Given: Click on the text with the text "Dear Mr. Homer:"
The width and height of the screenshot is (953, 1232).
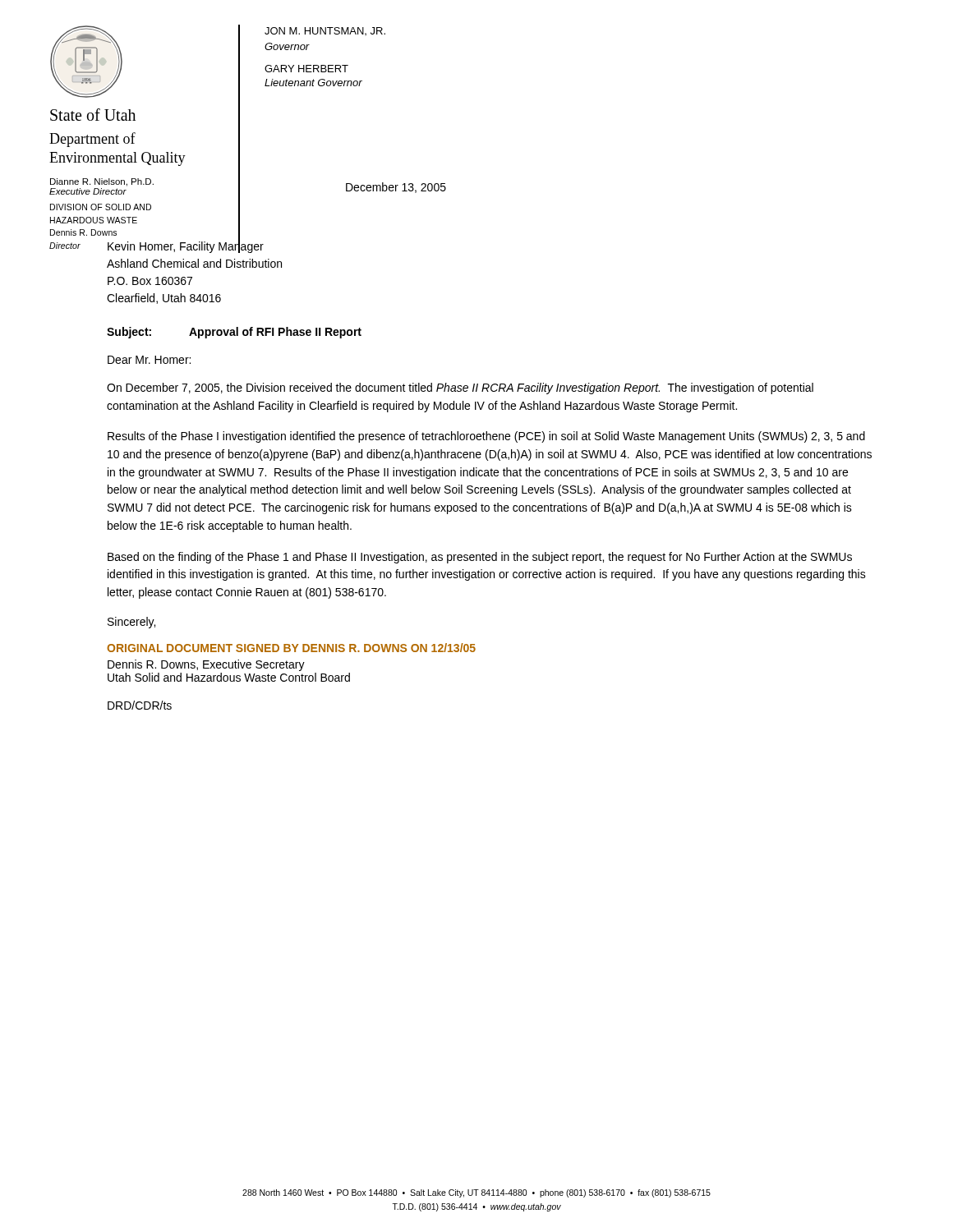Looking at the screenshot, I should click(x=149, y=360).
